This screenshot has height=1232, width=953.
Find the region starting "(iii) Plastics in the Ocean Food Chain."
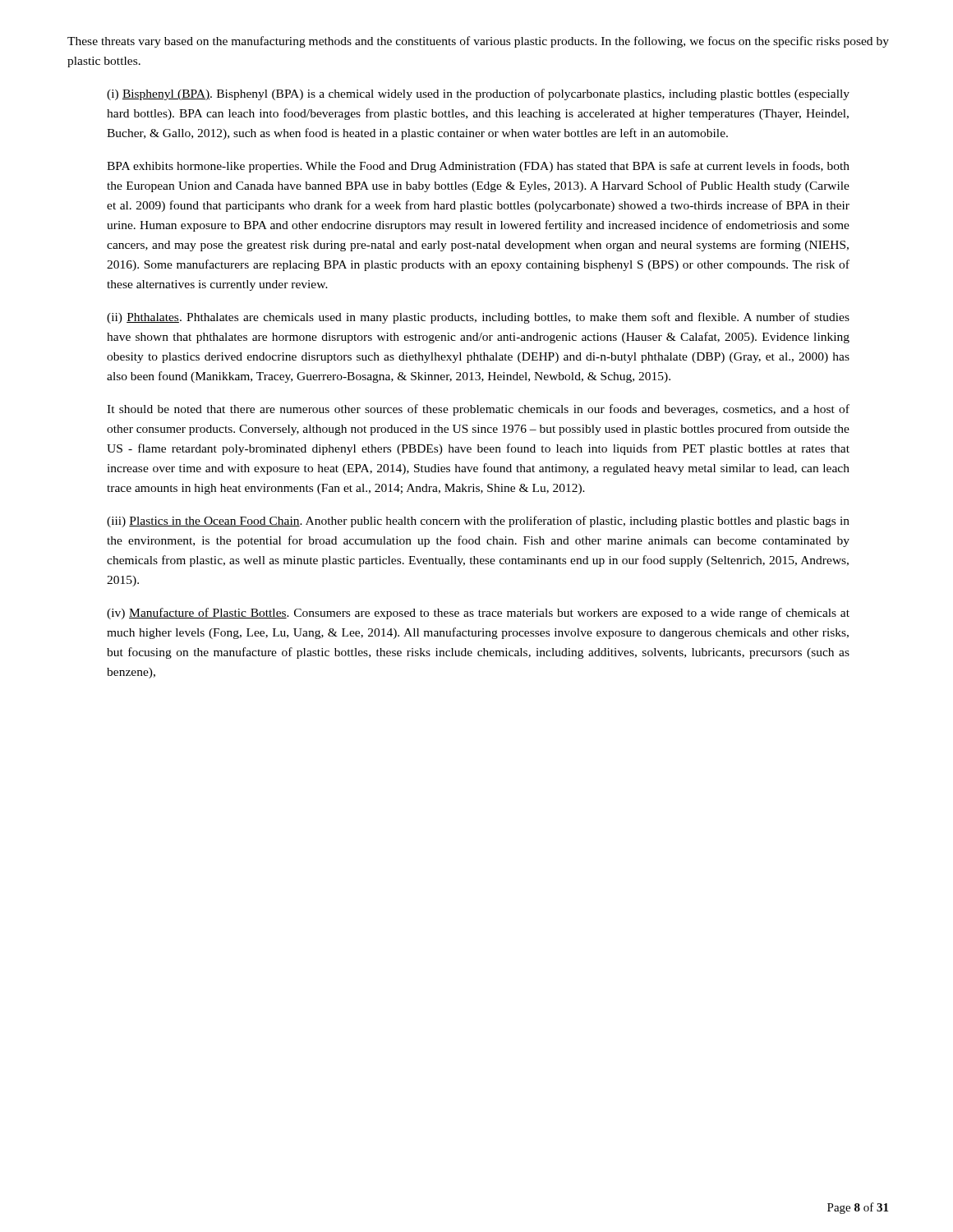[478, 550]
